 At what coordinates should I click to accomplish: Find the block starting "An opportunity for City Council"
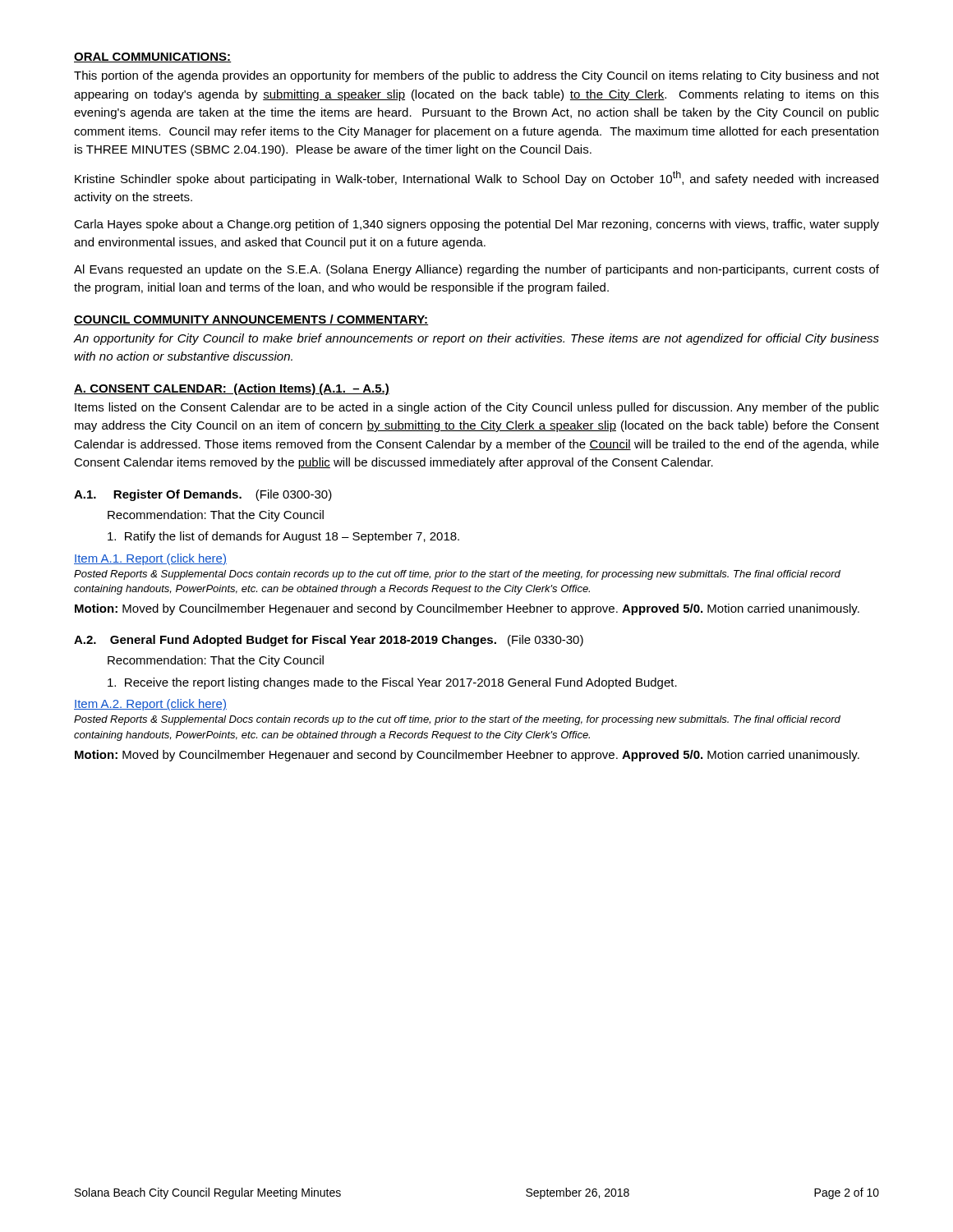[476, 347]
